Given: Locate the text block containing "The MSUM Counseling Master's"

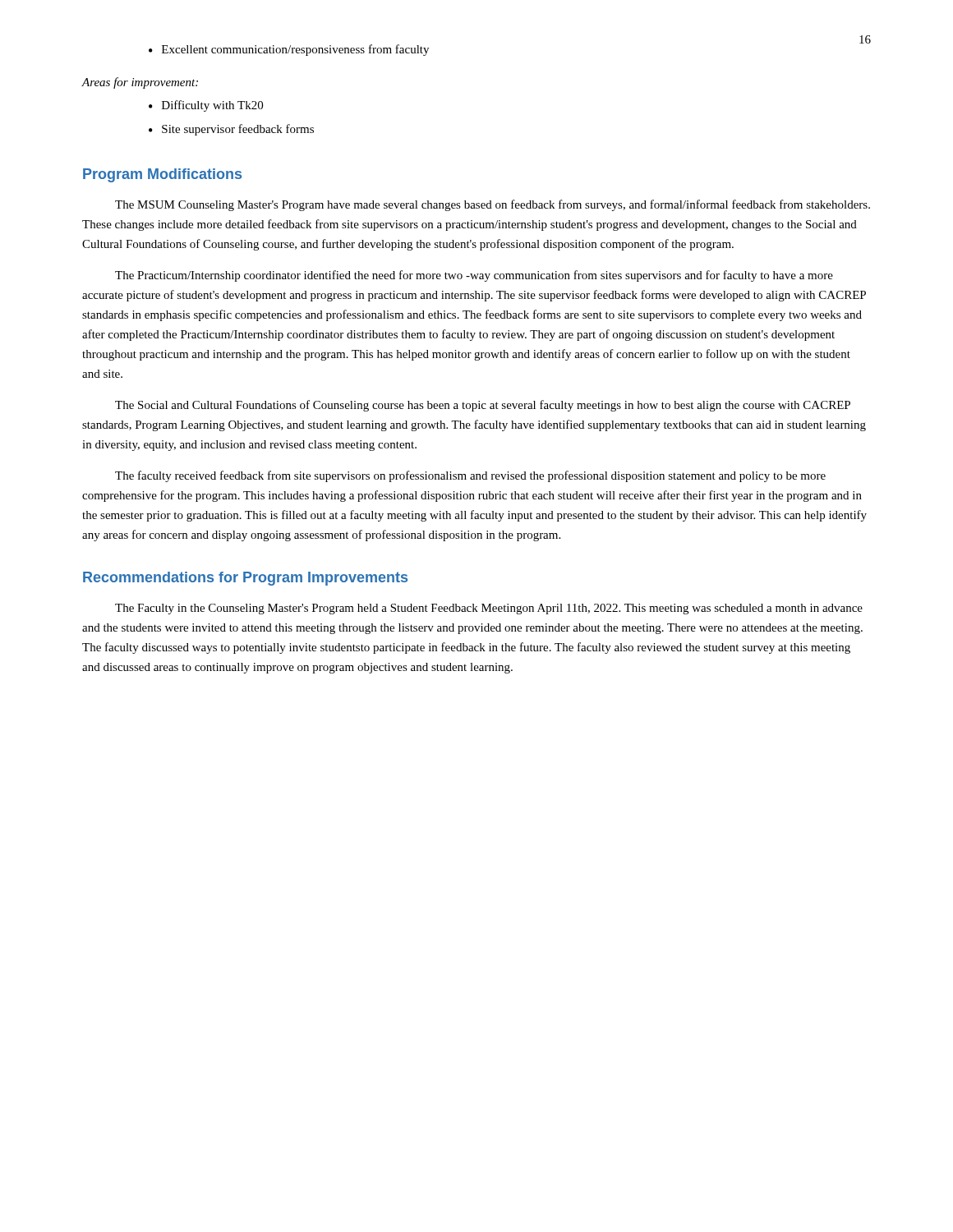Looking at the screenshot, I should [x=476, y=224].
